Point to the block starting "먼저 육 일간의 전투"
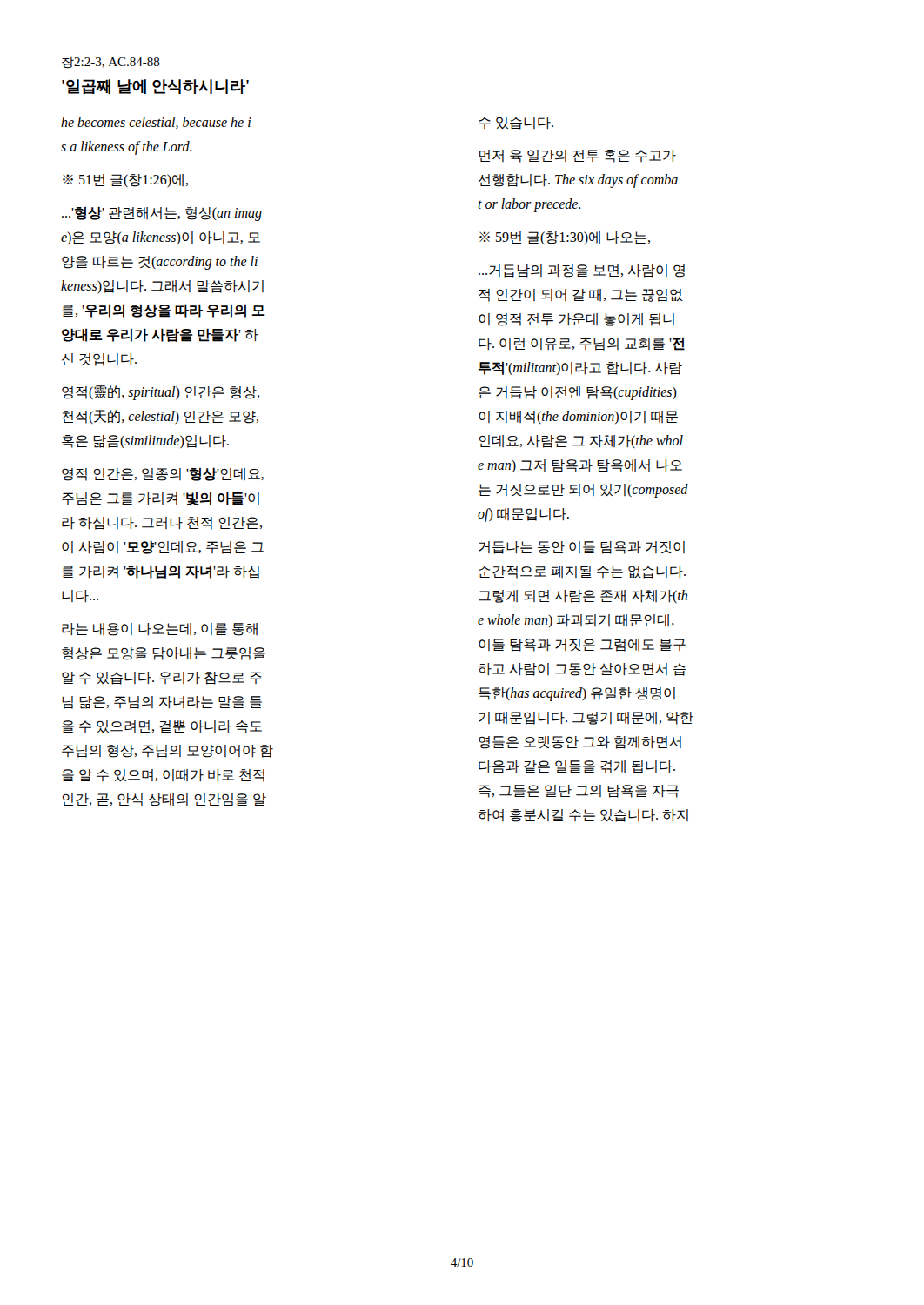 click(670, 180)
